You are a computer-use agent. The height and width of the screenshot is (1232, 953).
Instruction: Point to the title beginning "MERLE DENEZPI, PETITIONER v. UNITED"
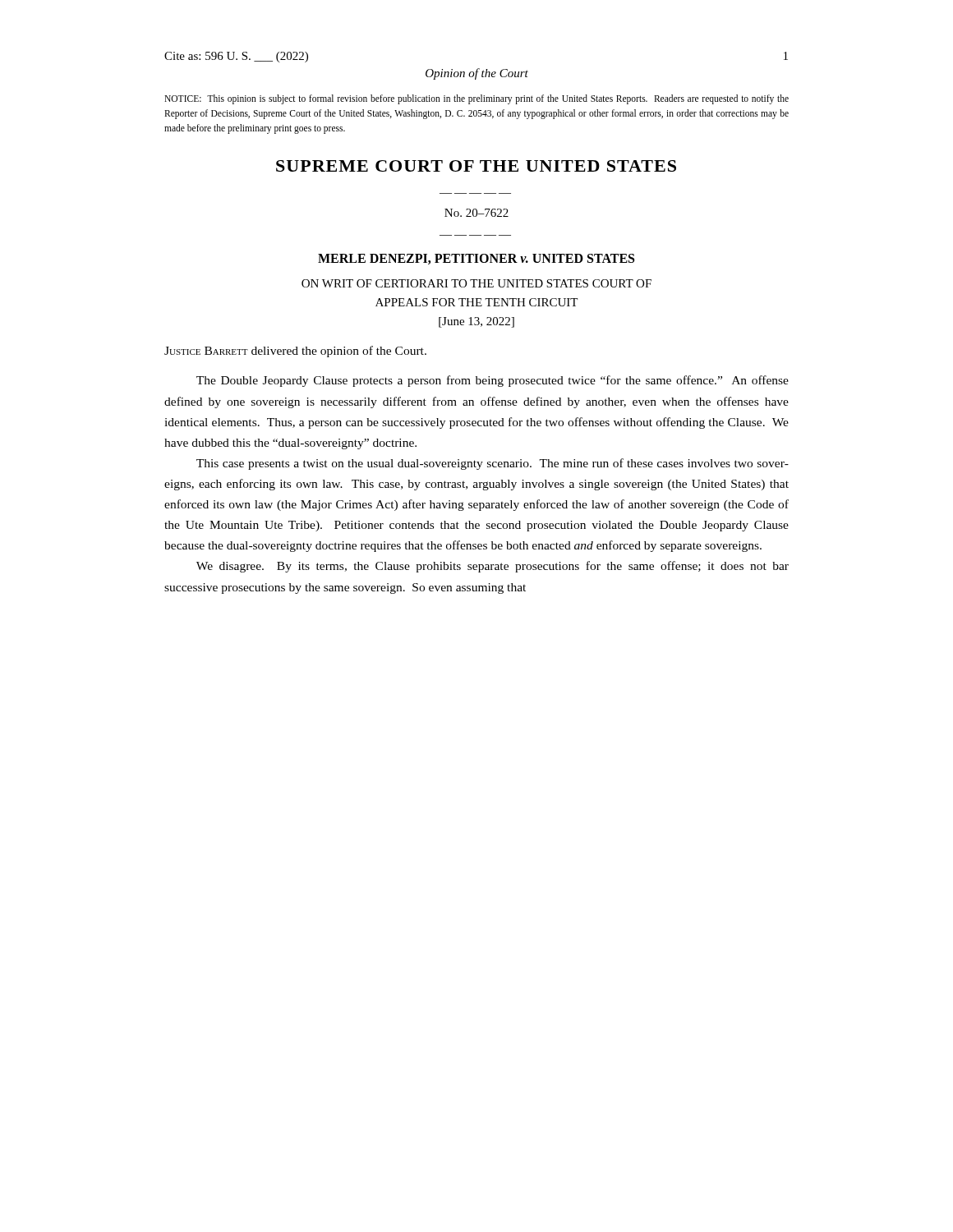pos(476,259)
